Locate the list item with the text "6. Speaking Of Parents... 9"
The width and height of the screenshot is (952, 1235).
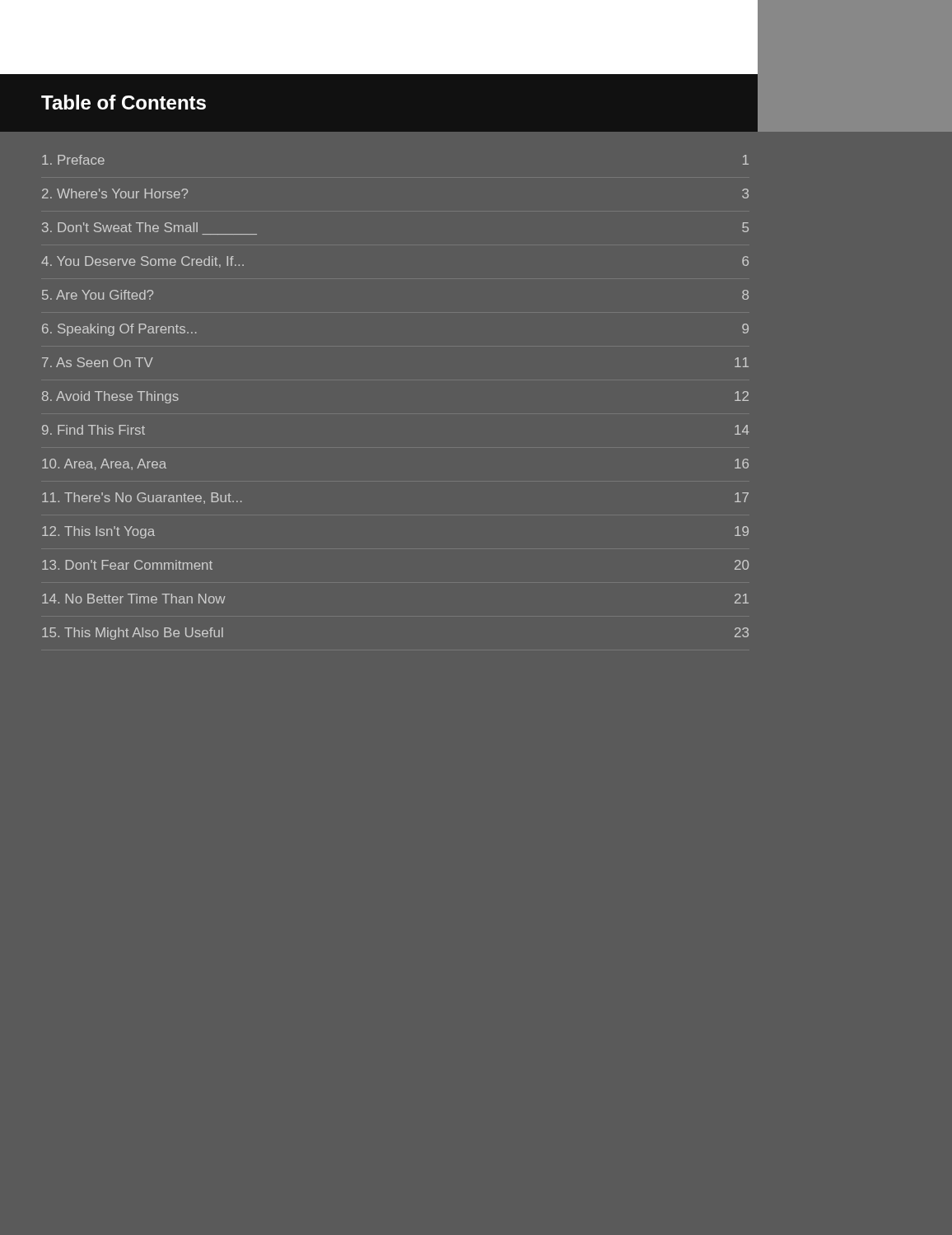pyautogui.click(x=112, y=328)
